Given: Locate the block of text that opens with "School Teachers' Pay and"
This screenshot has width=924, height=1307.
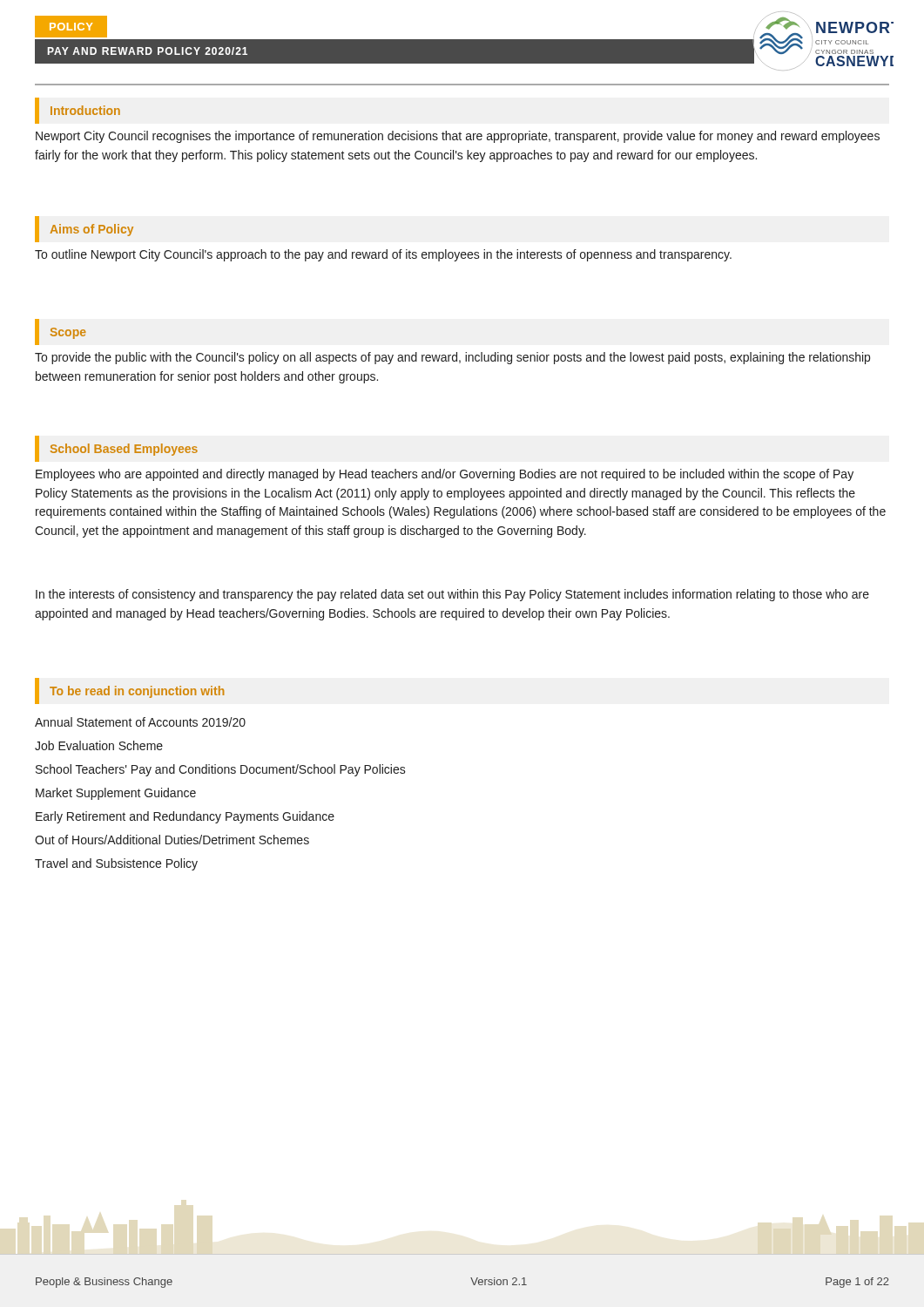Looking at the screenshot, I should point(220,769).
